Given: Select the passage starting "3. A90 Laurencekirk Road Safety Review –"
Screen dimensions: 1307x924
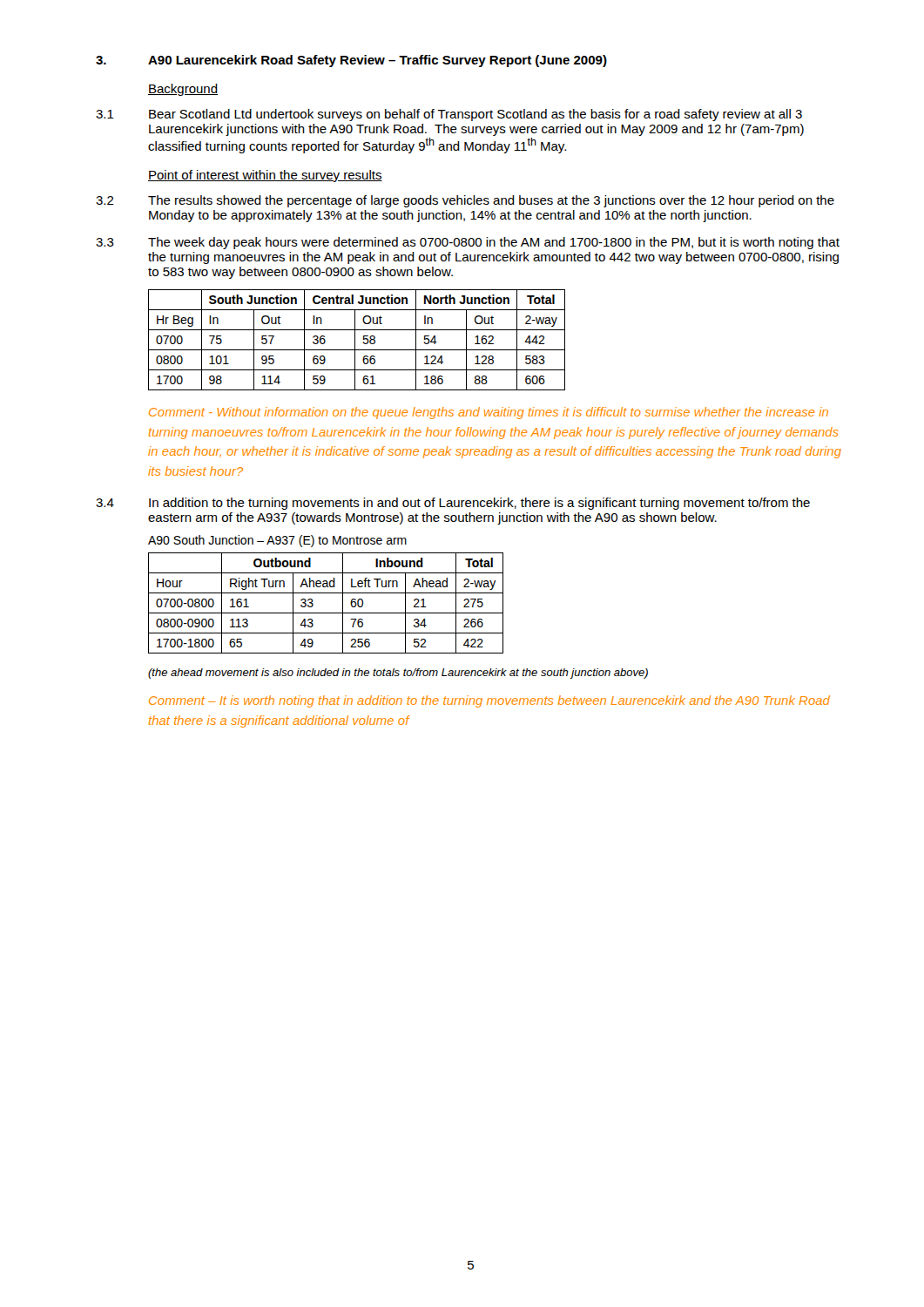Looking at the screenshot, I should pos(351,60).
